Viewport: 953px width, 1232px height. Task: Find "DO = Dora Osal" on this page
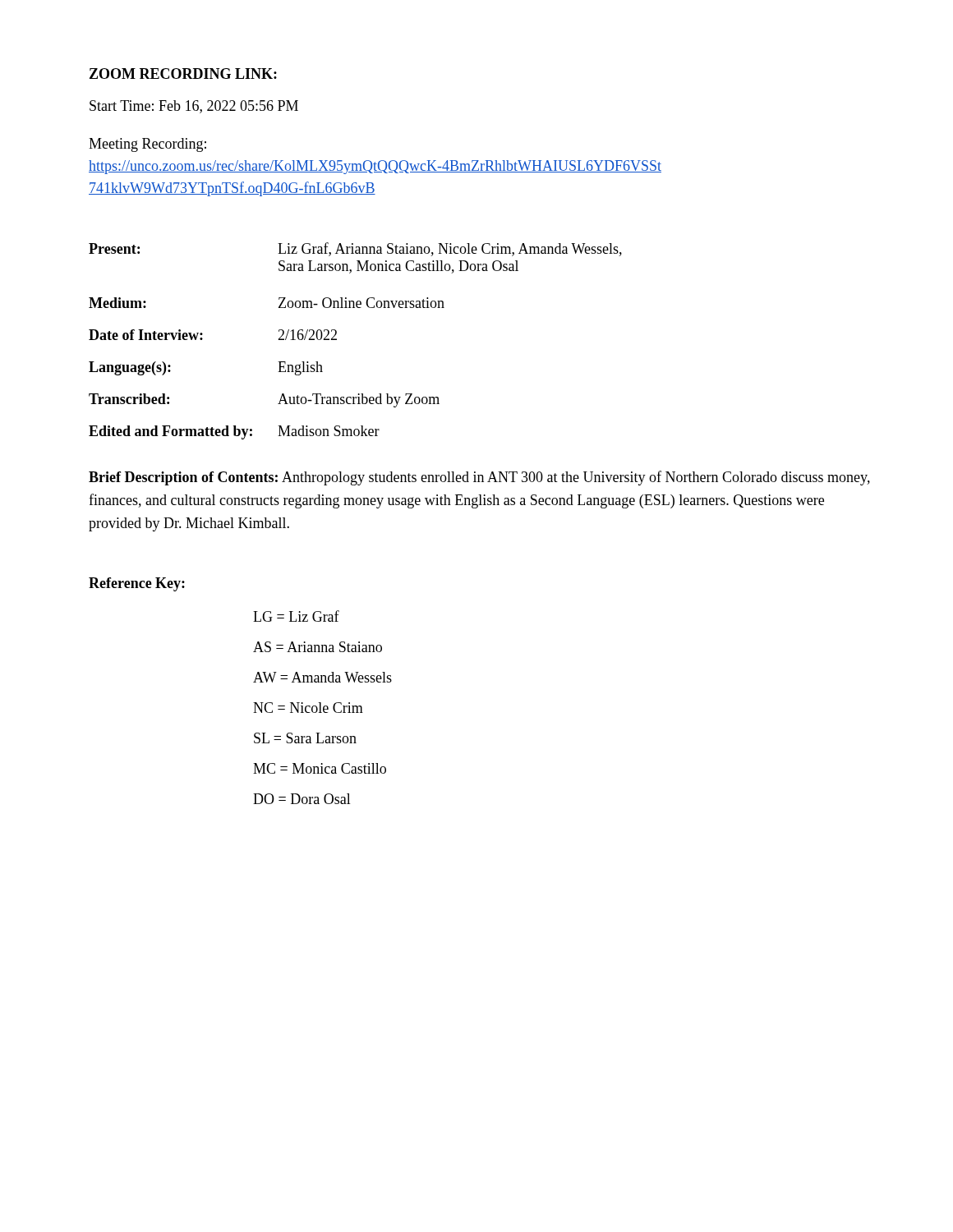(x=302, y=799)
